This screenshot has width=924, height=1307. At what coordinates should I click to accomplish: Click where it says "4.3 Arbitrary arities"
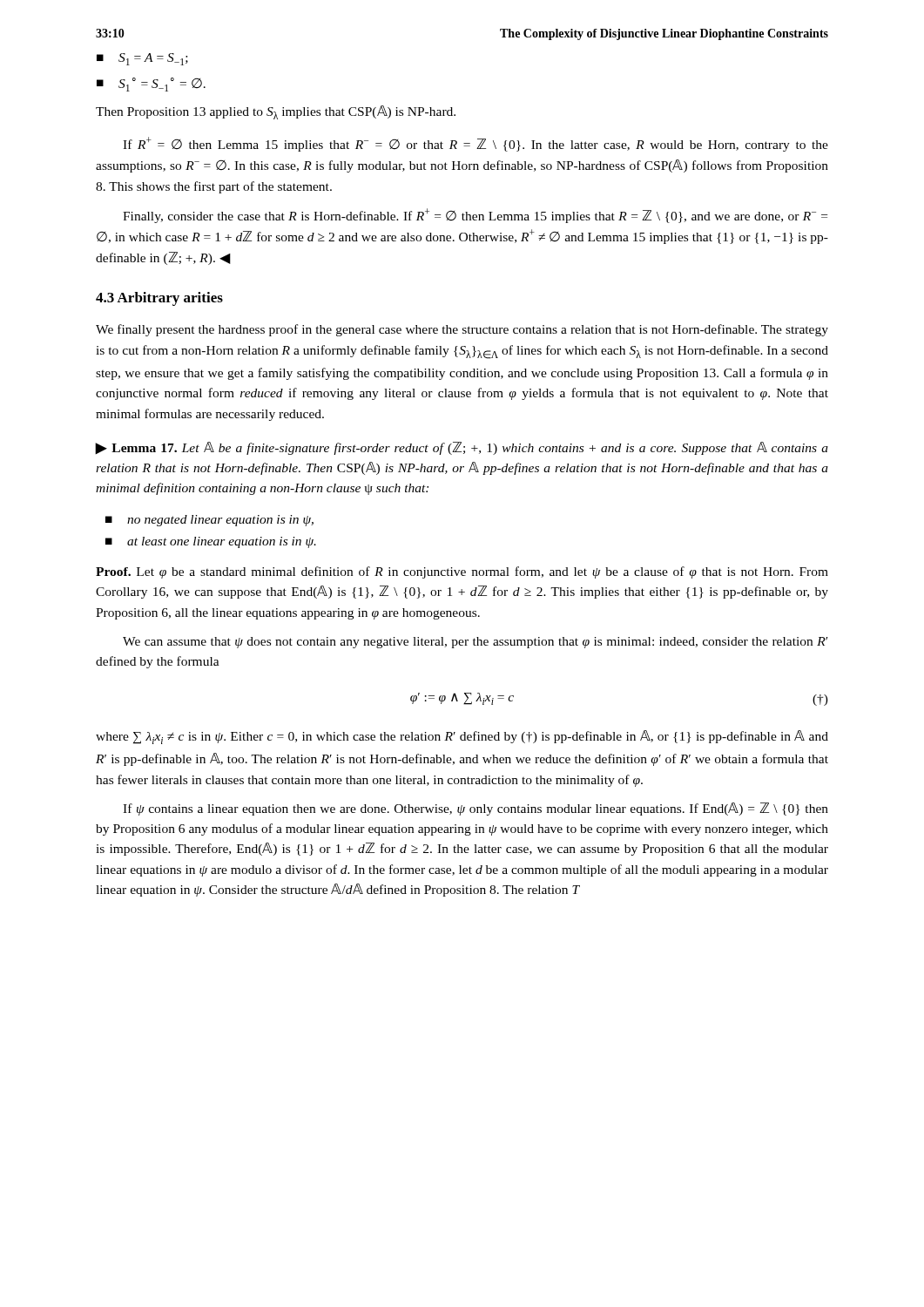pyautogui.click(x=159, y=297)
